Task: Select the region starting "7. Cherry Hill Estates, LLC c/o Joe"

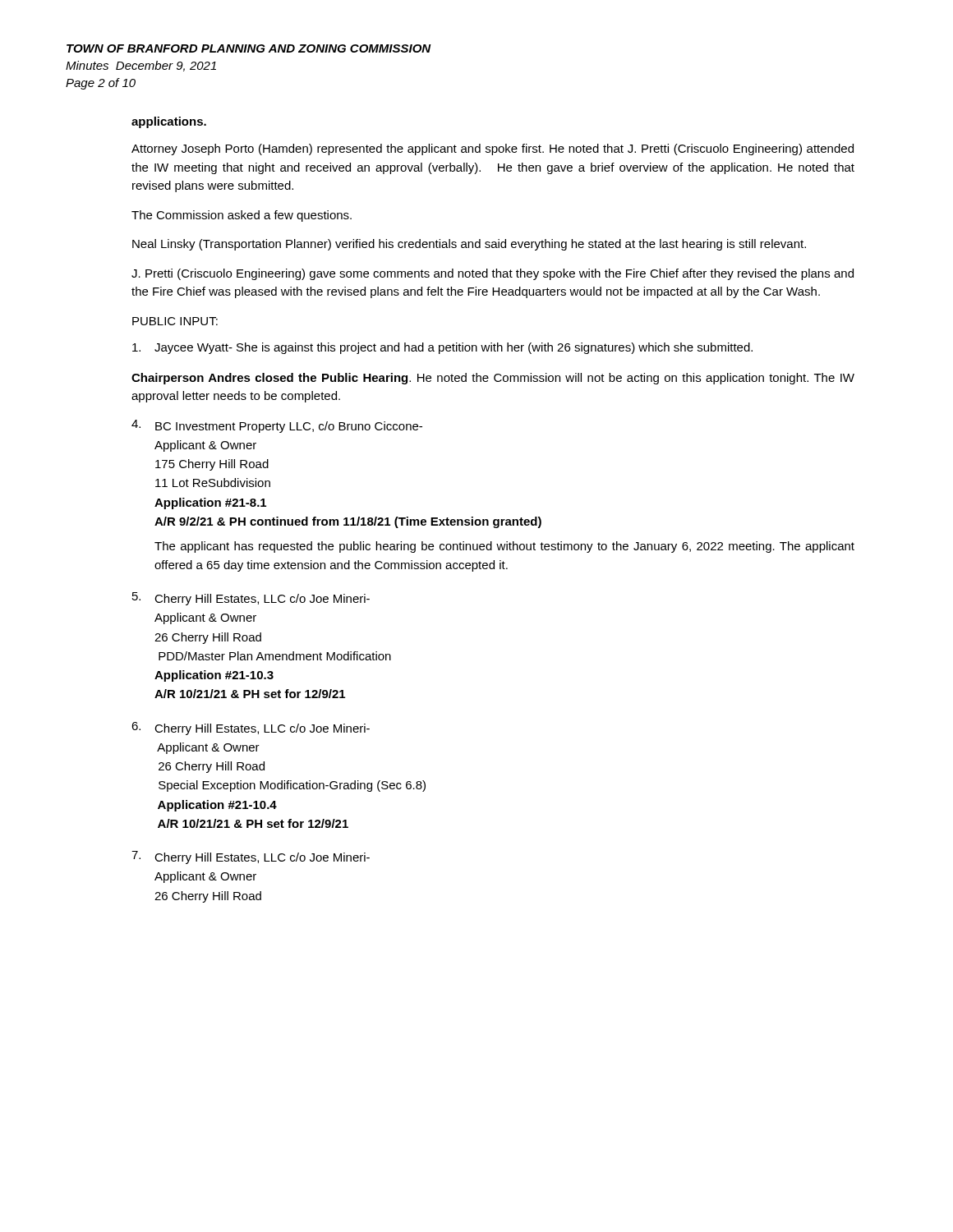Action: tap(251, 857)
